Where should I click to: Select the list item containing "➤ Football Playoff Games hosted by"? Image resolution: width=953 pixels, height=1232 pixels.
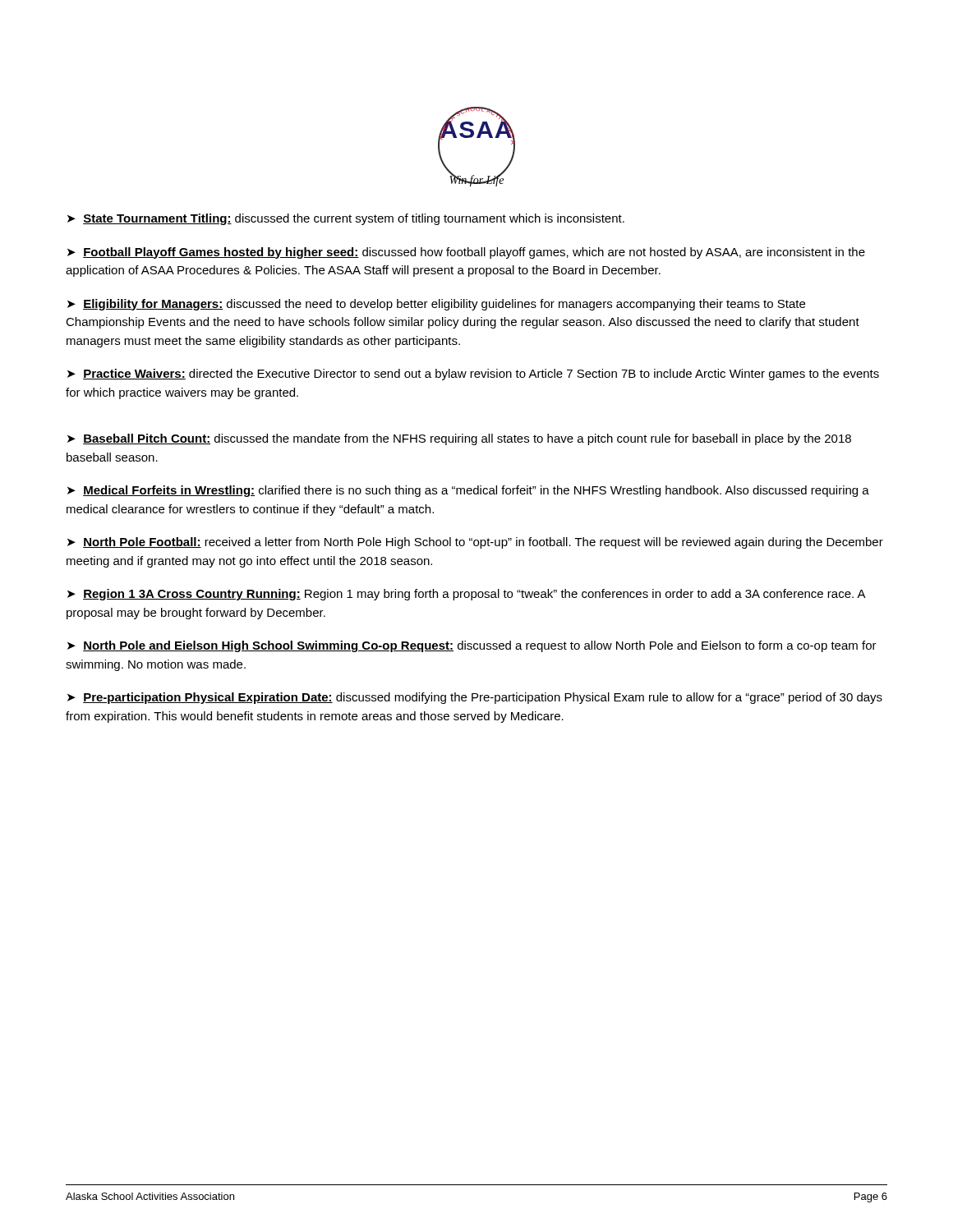click(465, 261)
